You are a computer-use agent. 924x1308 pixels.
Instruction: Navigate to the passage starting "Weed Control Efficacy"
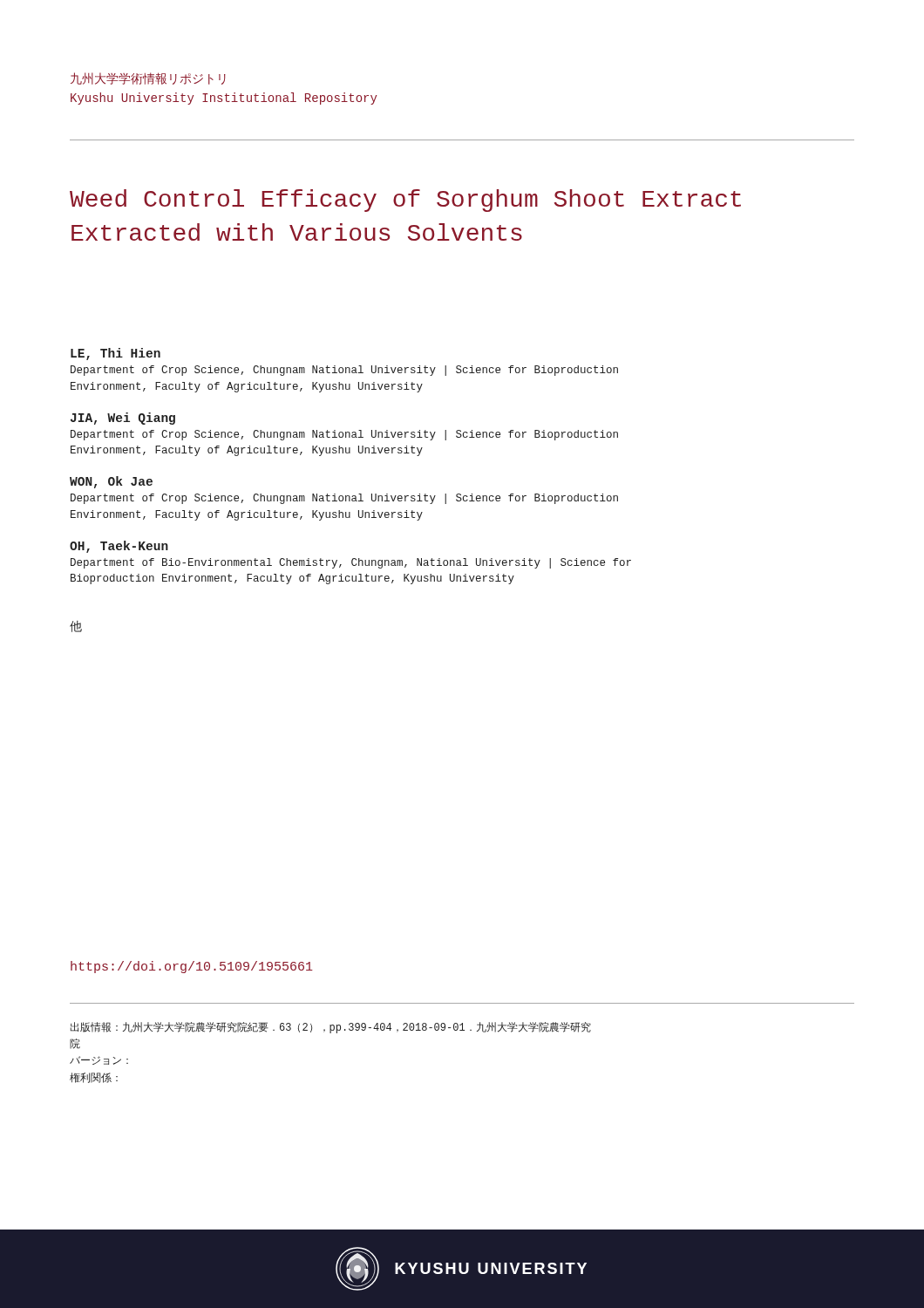click(462, 217)
